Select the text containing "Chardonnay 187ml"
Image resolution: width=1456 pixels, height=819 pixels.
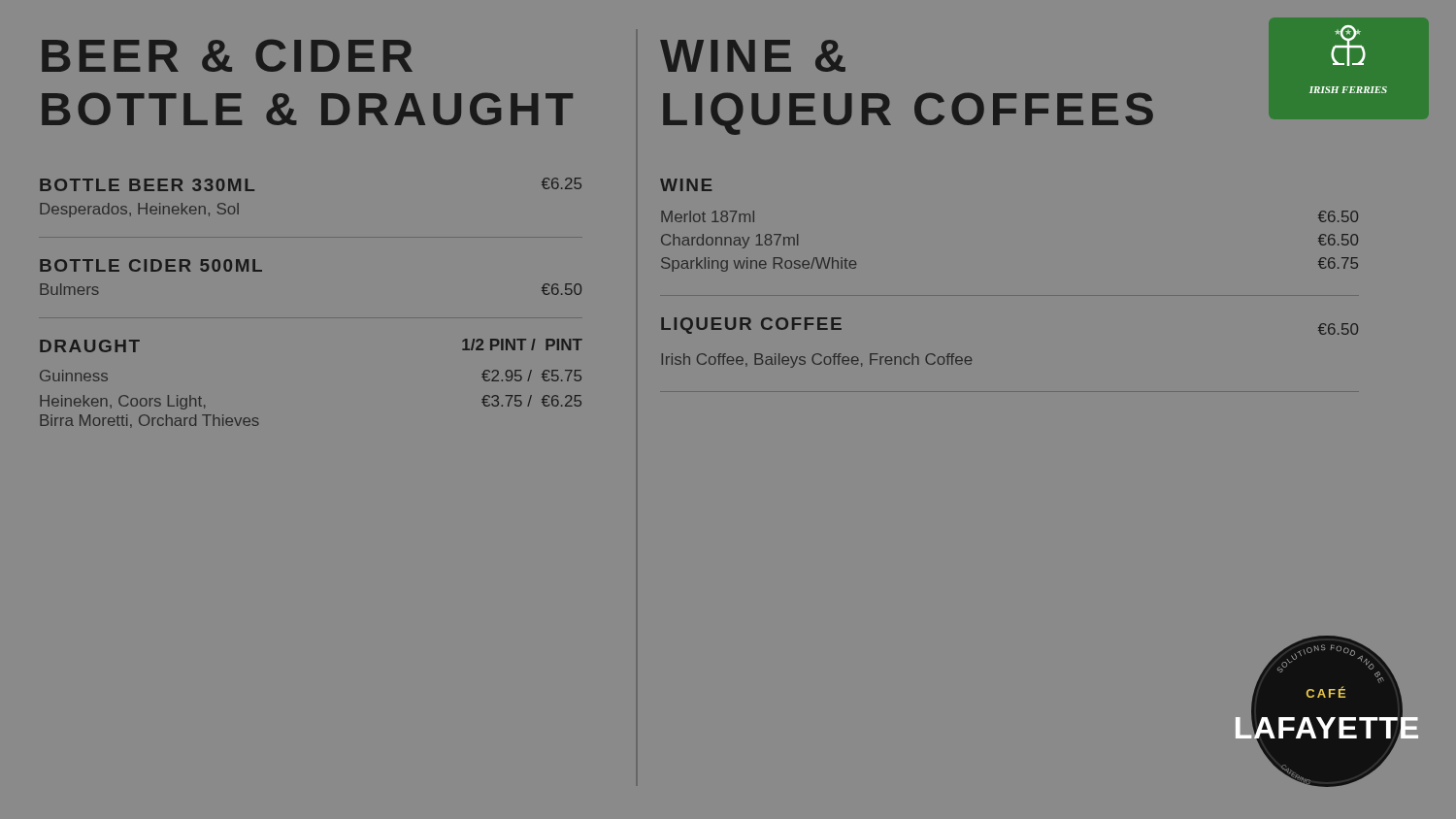pos(730,240)
